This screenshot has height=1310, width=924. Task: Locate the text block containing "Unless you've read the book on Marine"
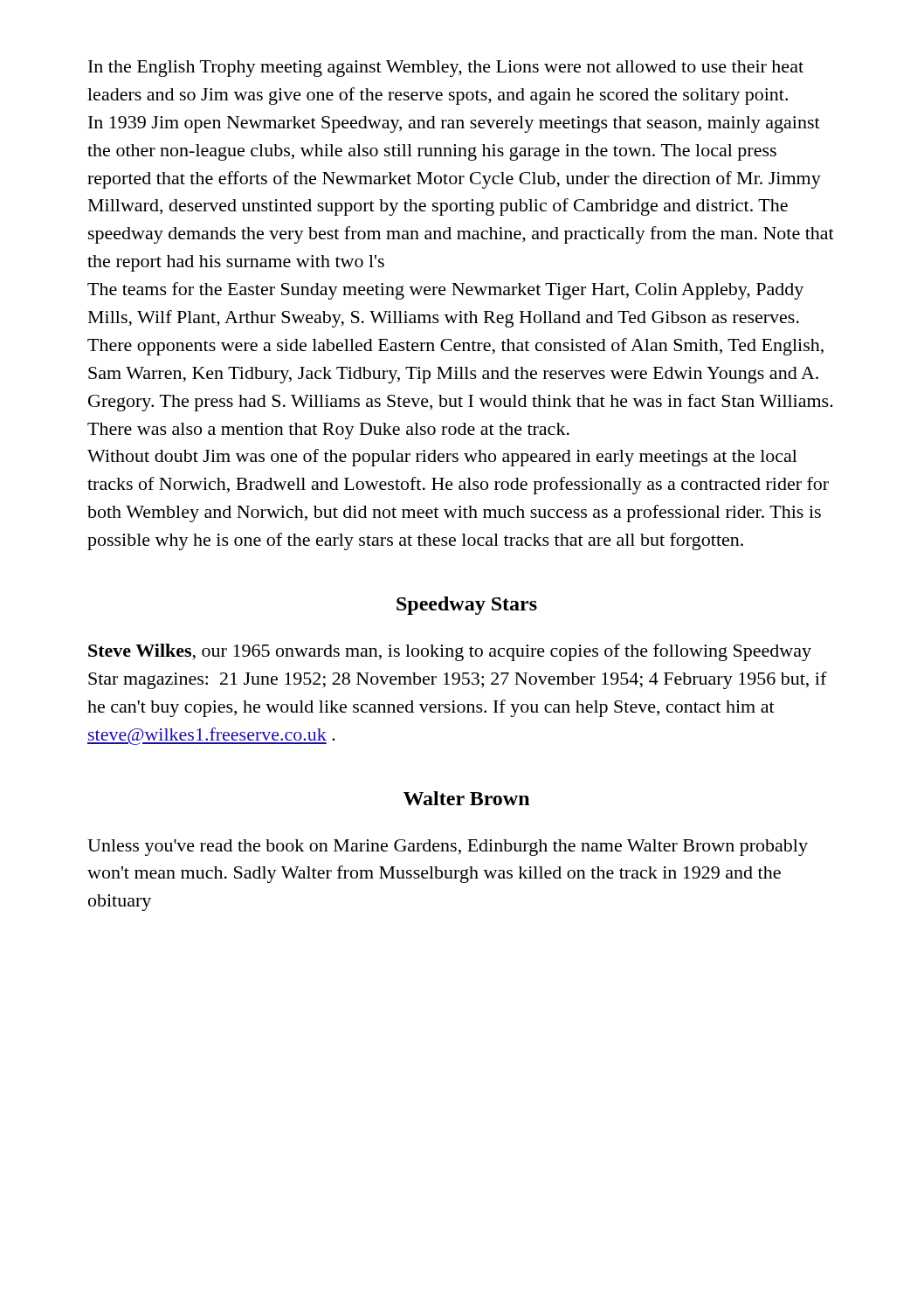[x=448, y=872]
